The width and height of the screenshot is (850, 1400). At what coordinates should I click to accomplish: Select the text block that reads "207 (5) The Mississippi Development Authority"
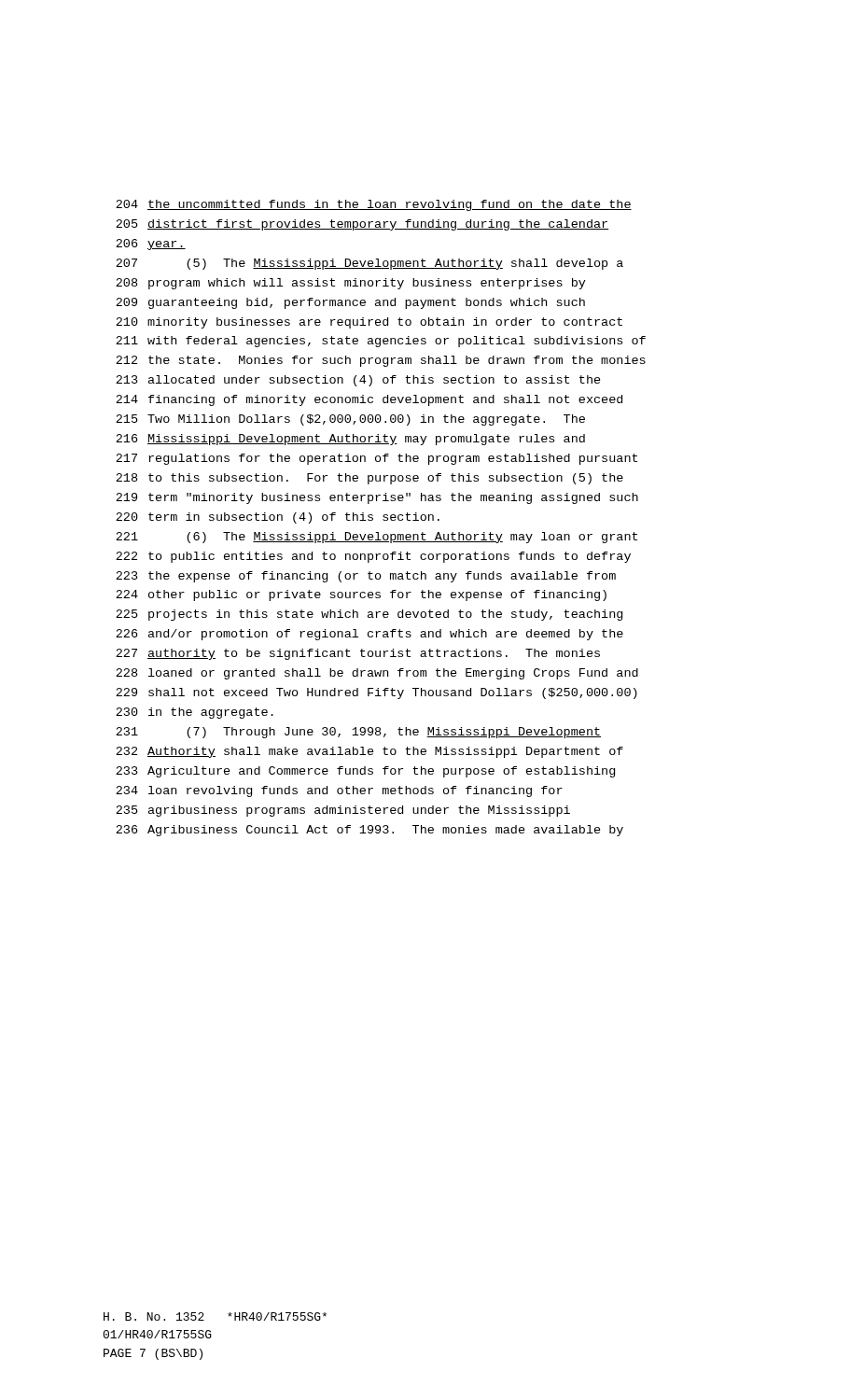[439, 264]
